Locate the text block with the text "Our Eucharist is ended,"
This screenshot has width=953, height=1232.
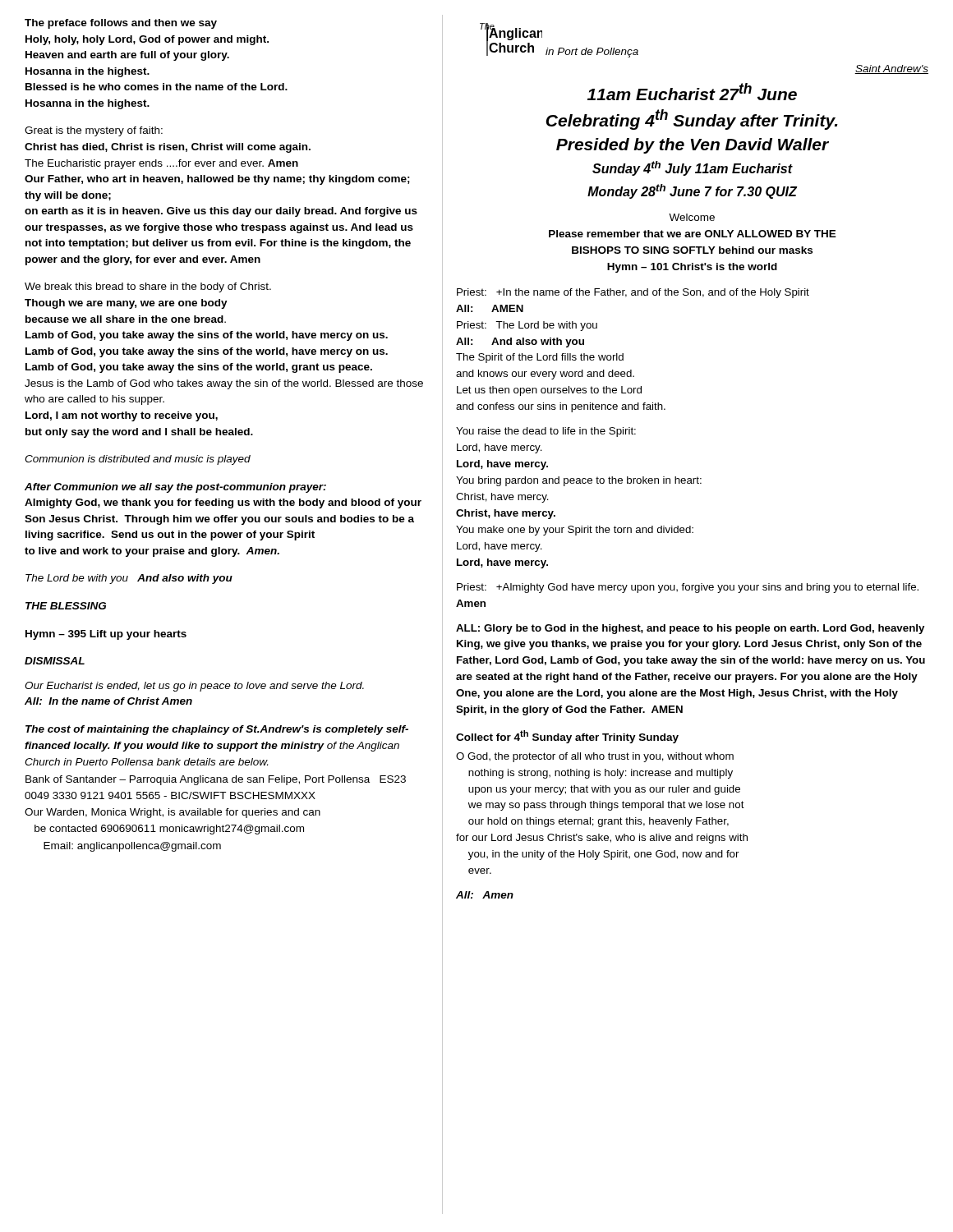coord(195,693)
